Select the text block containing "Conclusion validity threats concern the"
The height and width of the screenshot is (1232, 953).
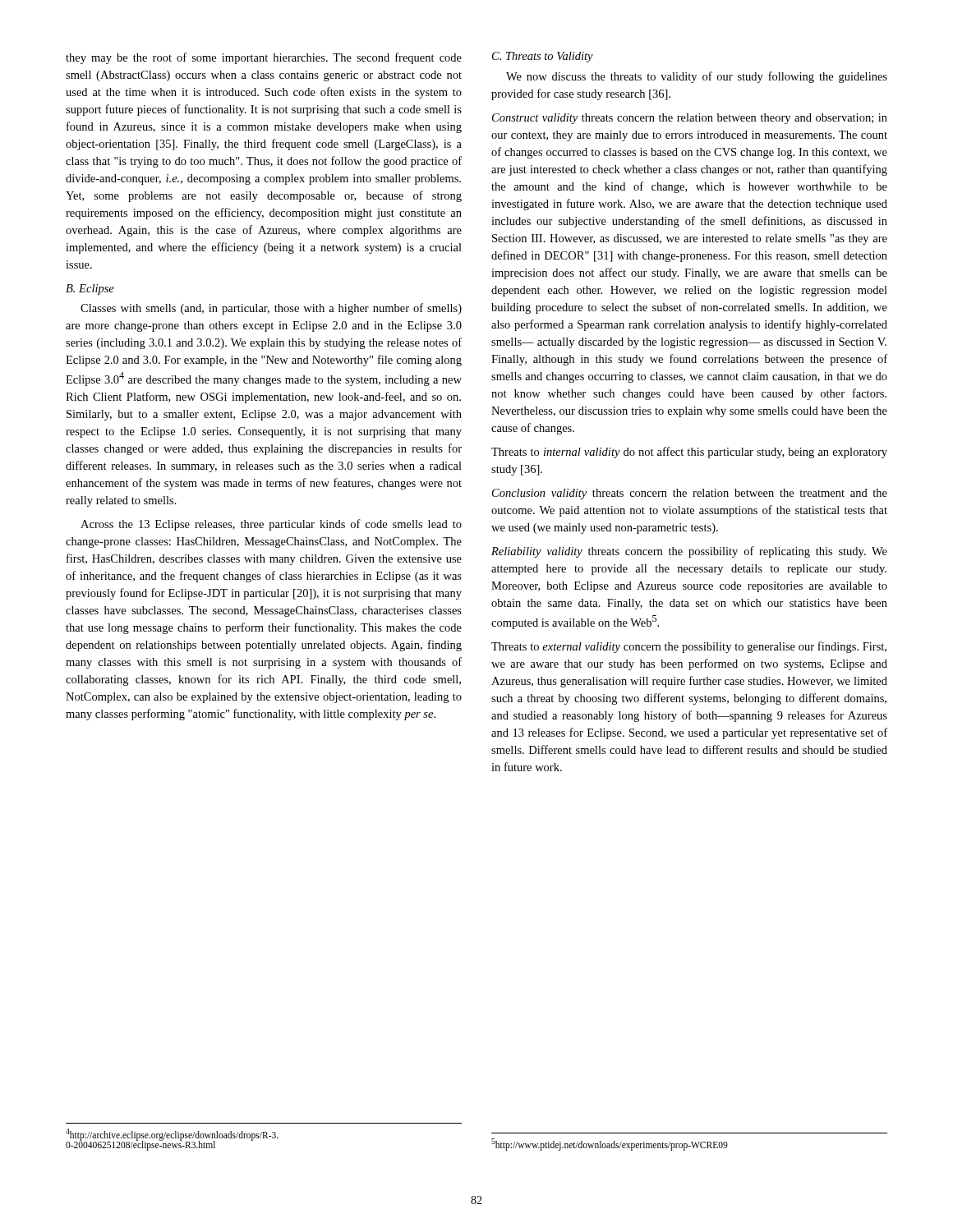(x=689, y=511)
